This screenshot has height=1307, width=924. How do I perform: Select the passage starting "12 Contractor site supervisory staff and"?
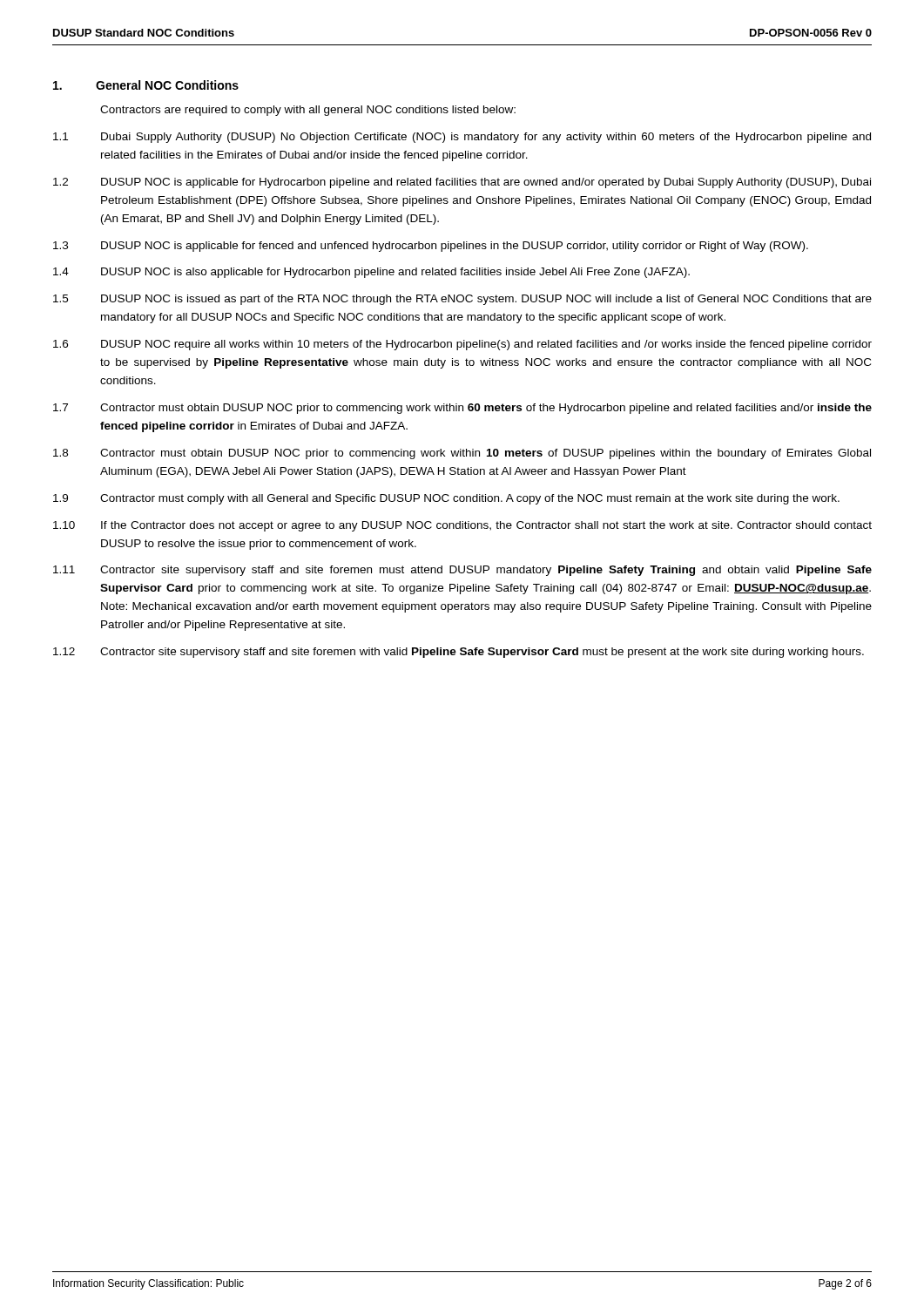[x=462, y=652]
